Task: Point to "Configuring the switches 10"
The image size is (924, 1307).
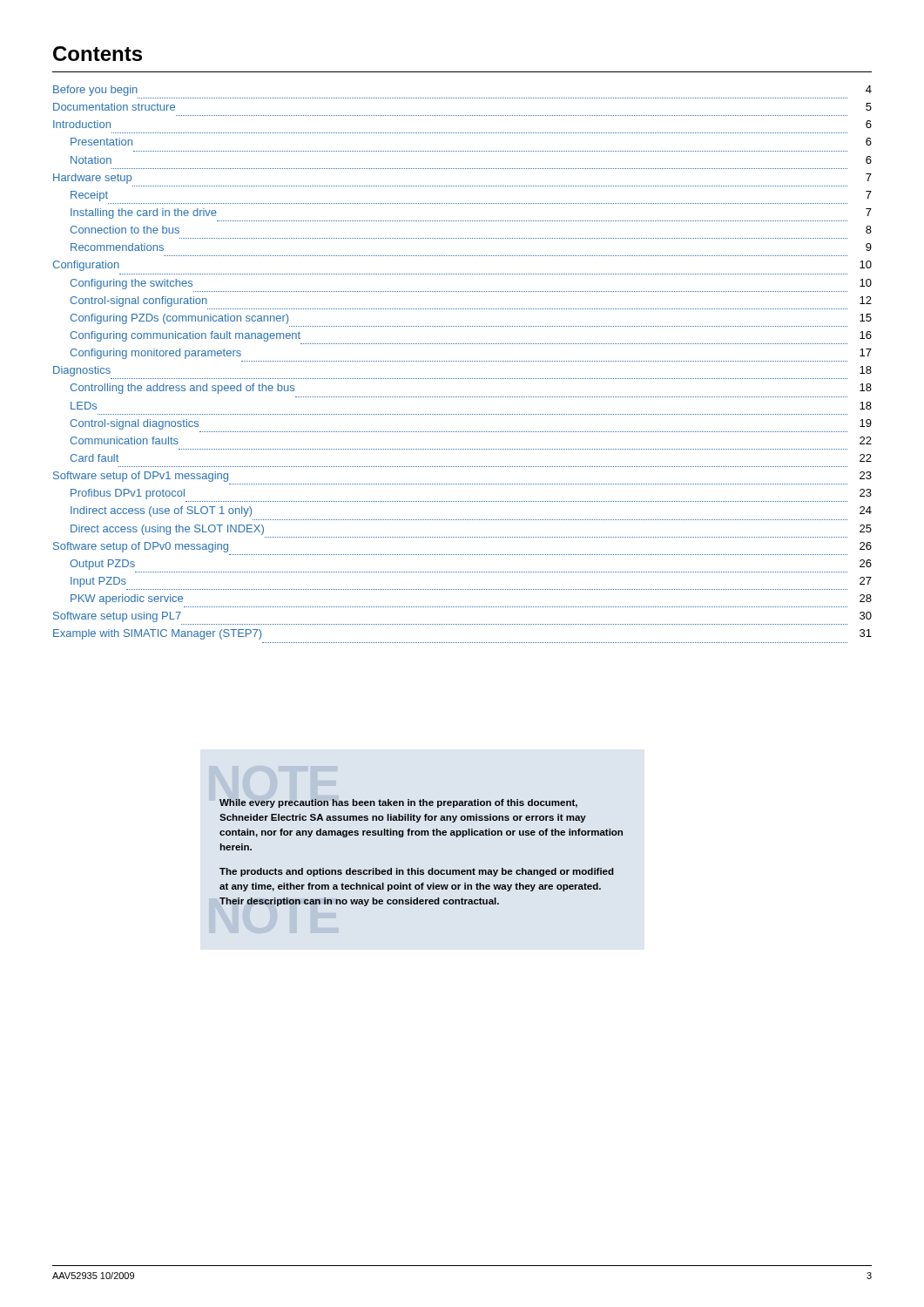Action: [x=462, y=283]
